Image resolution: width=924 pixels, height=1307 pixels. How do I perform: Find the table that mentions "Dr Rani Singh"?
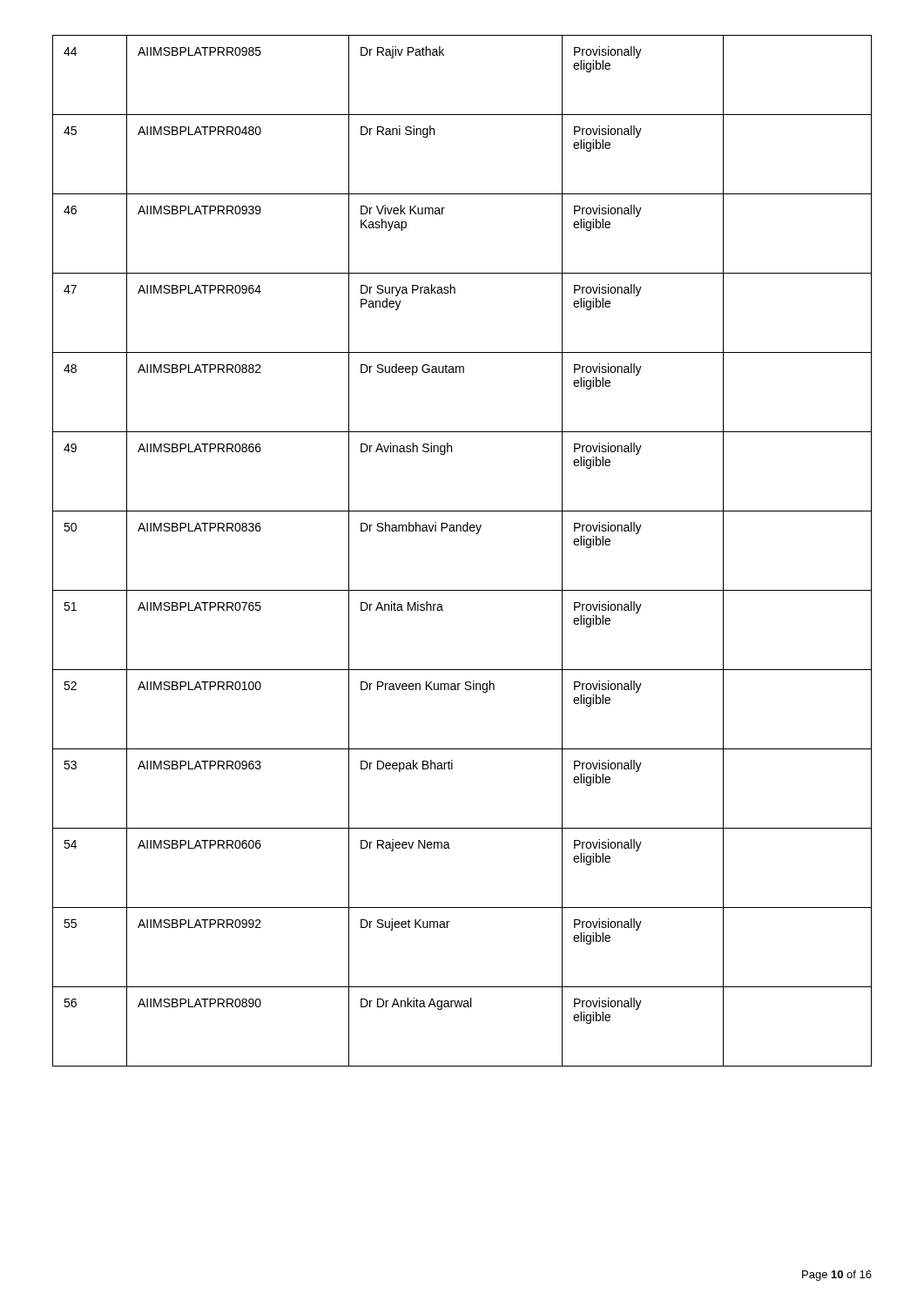462,551
